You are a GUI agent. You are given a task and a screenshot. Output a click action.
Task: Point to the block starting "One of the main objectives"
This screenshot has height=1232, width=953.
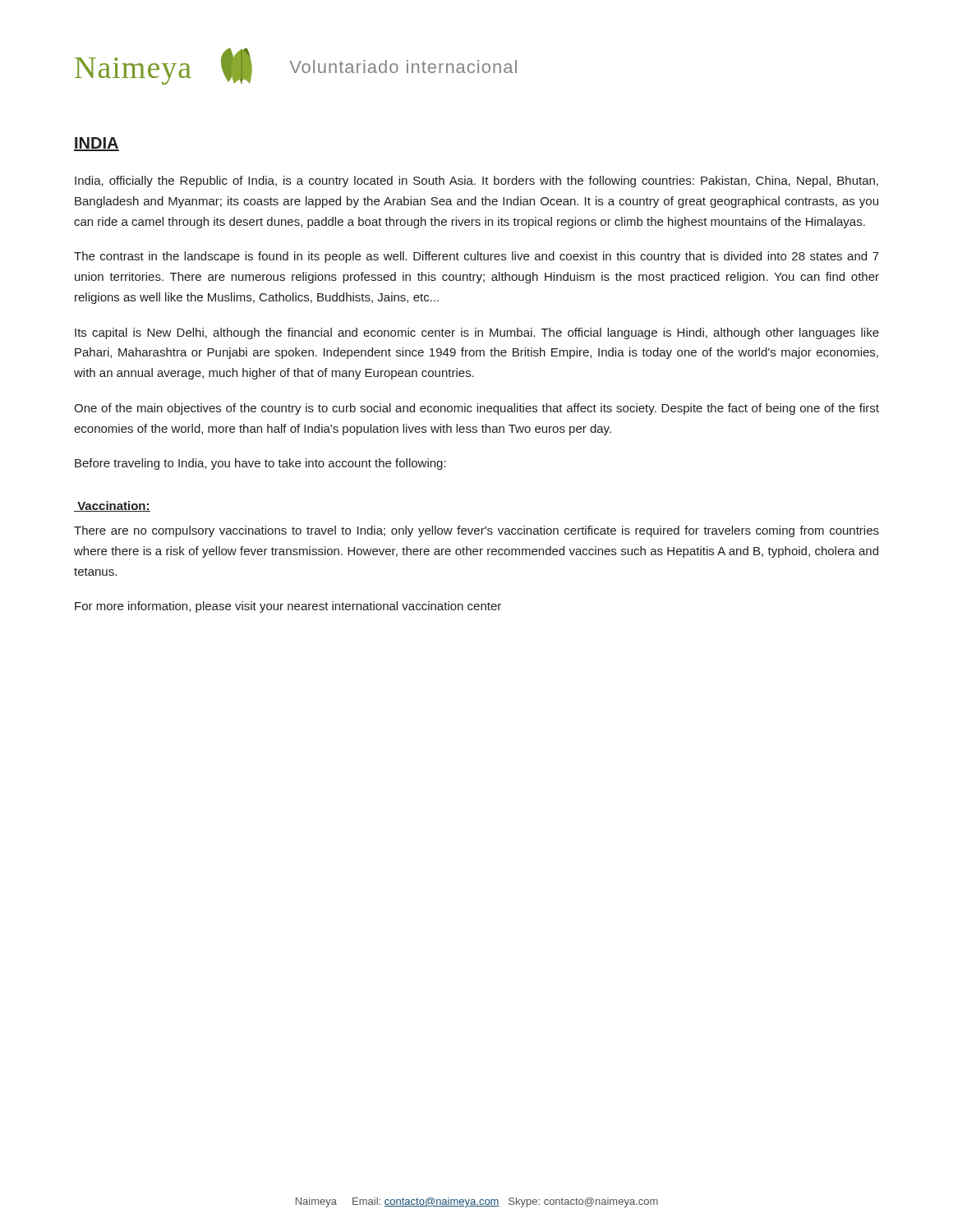(x=476, y=418)
